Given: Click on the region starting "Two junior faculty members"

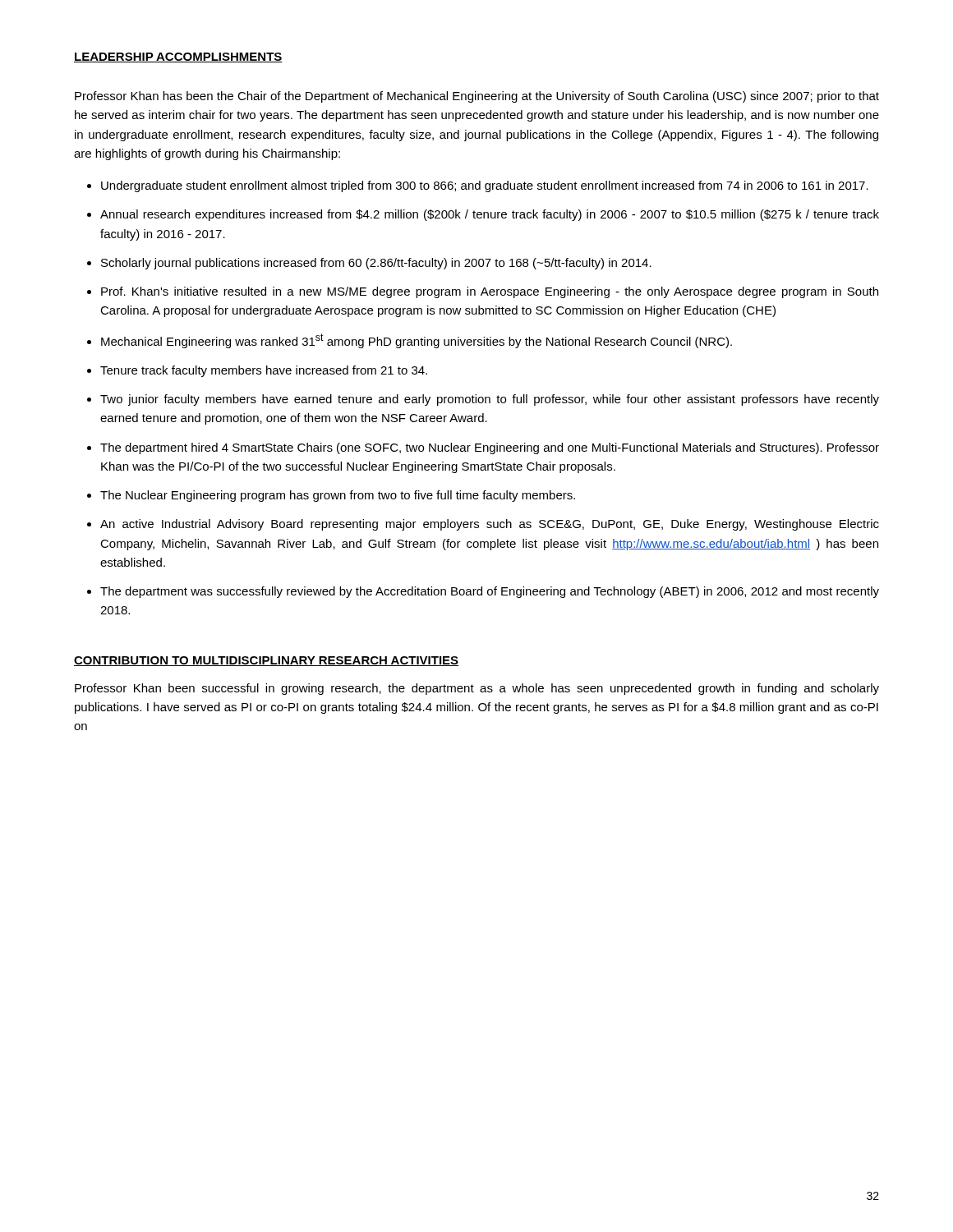Looking at the screenshot, I should 490,408.
